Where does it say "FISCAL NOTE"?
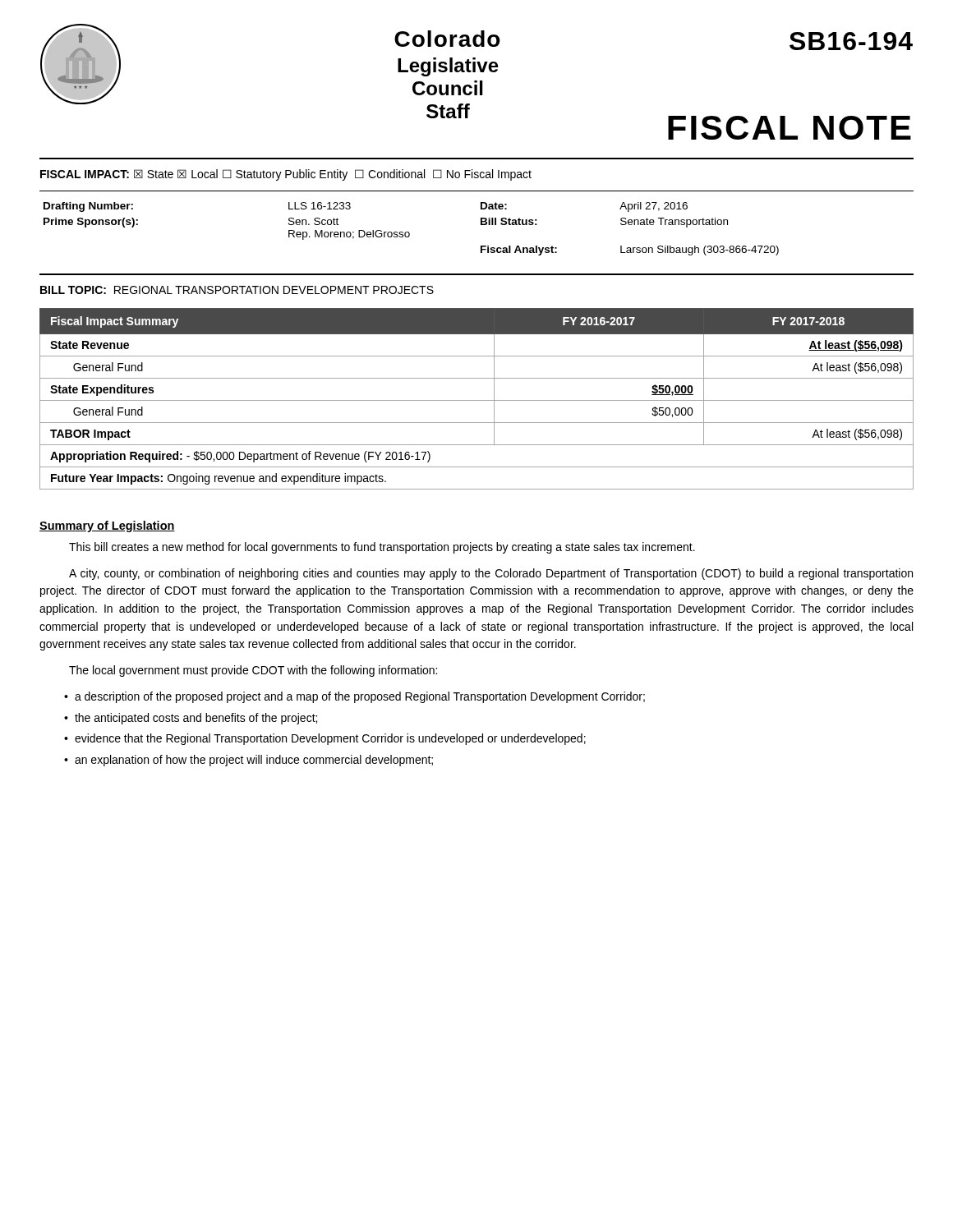The height and width of the screenshot is (1232, 953). [x=790, y=128]
